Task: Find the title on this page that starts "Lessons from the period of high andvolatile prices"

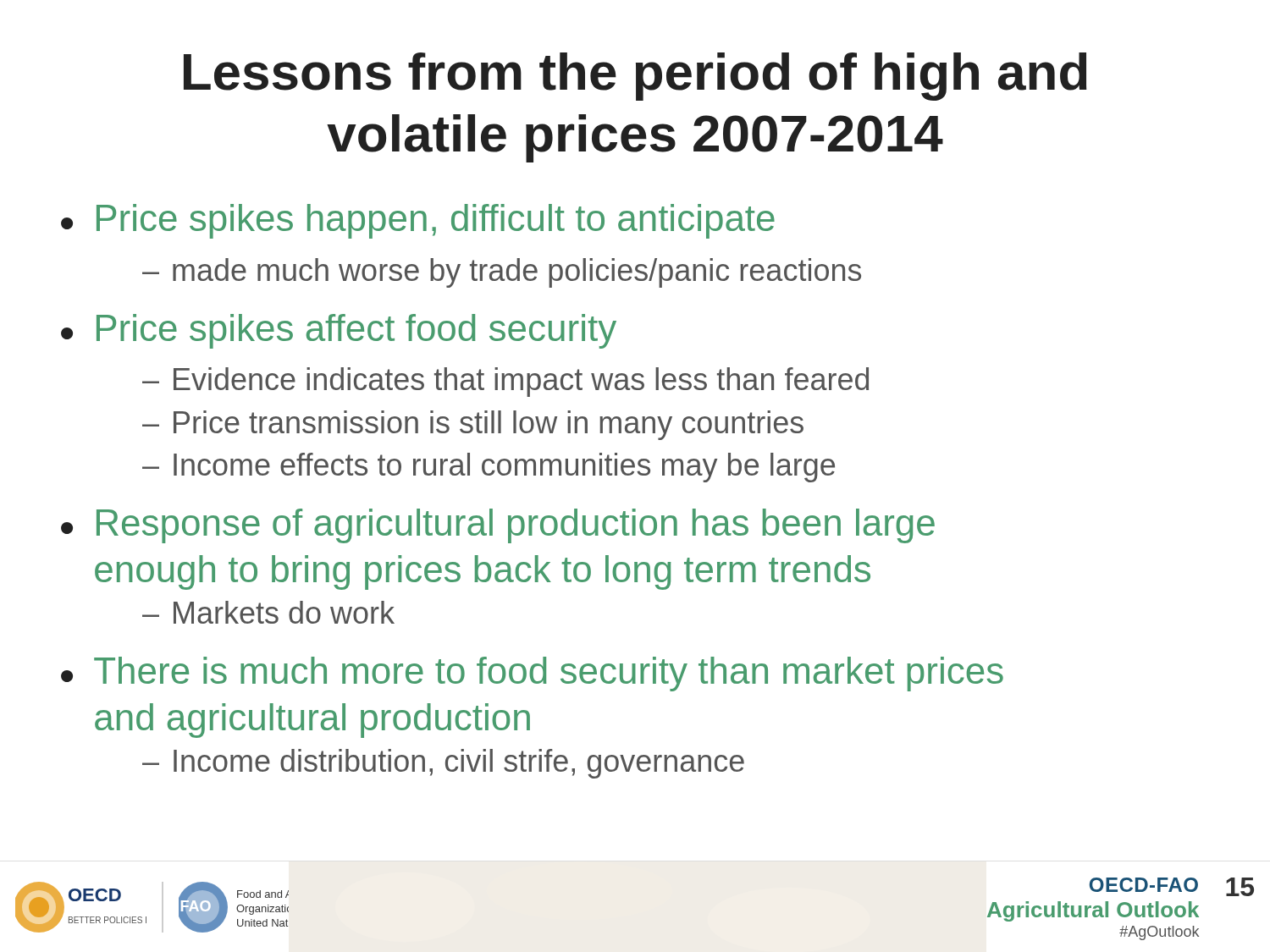Action: coord(635,103)
